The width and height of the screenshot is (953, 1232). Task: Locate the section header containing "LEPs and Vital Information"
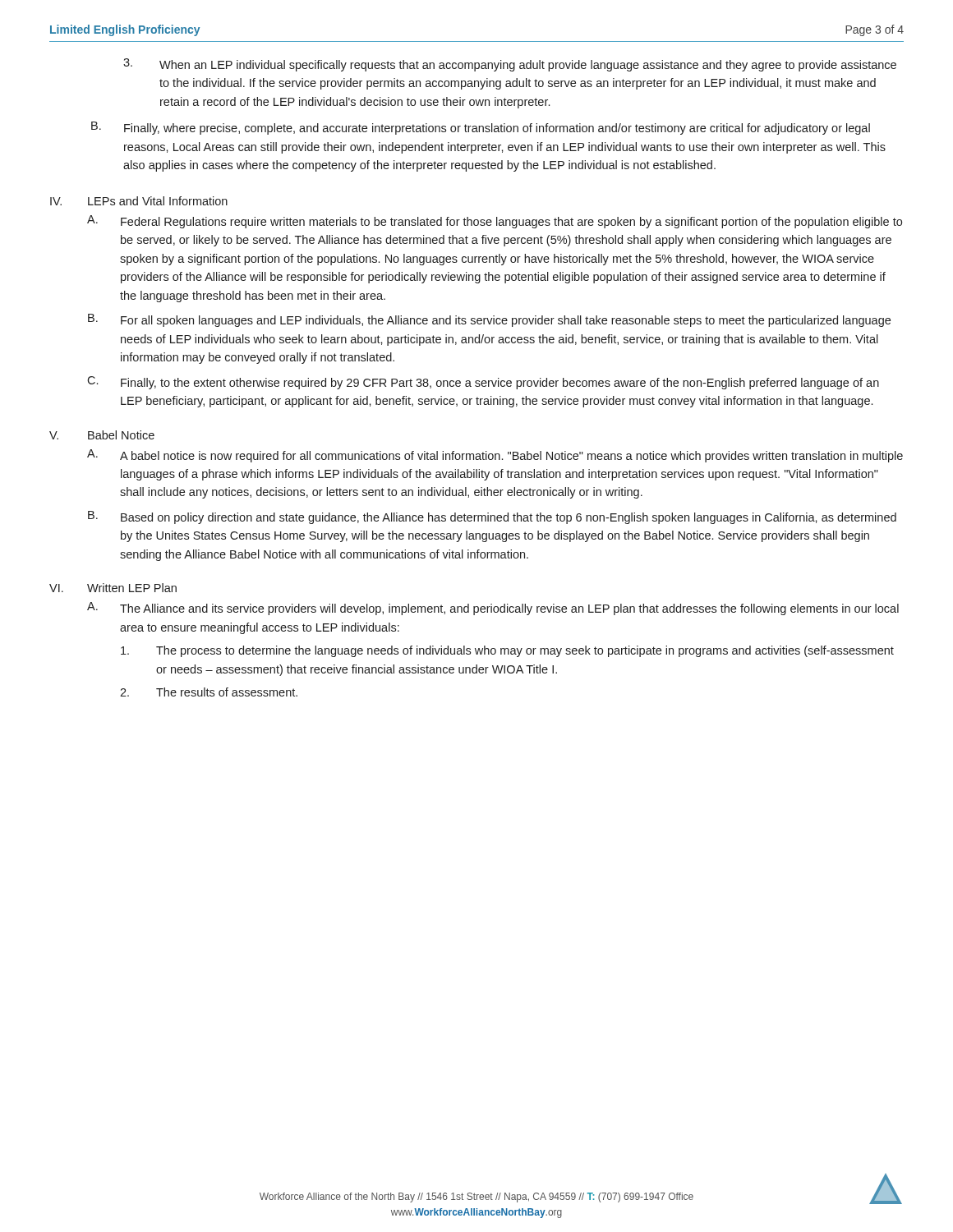pos(158,201)
